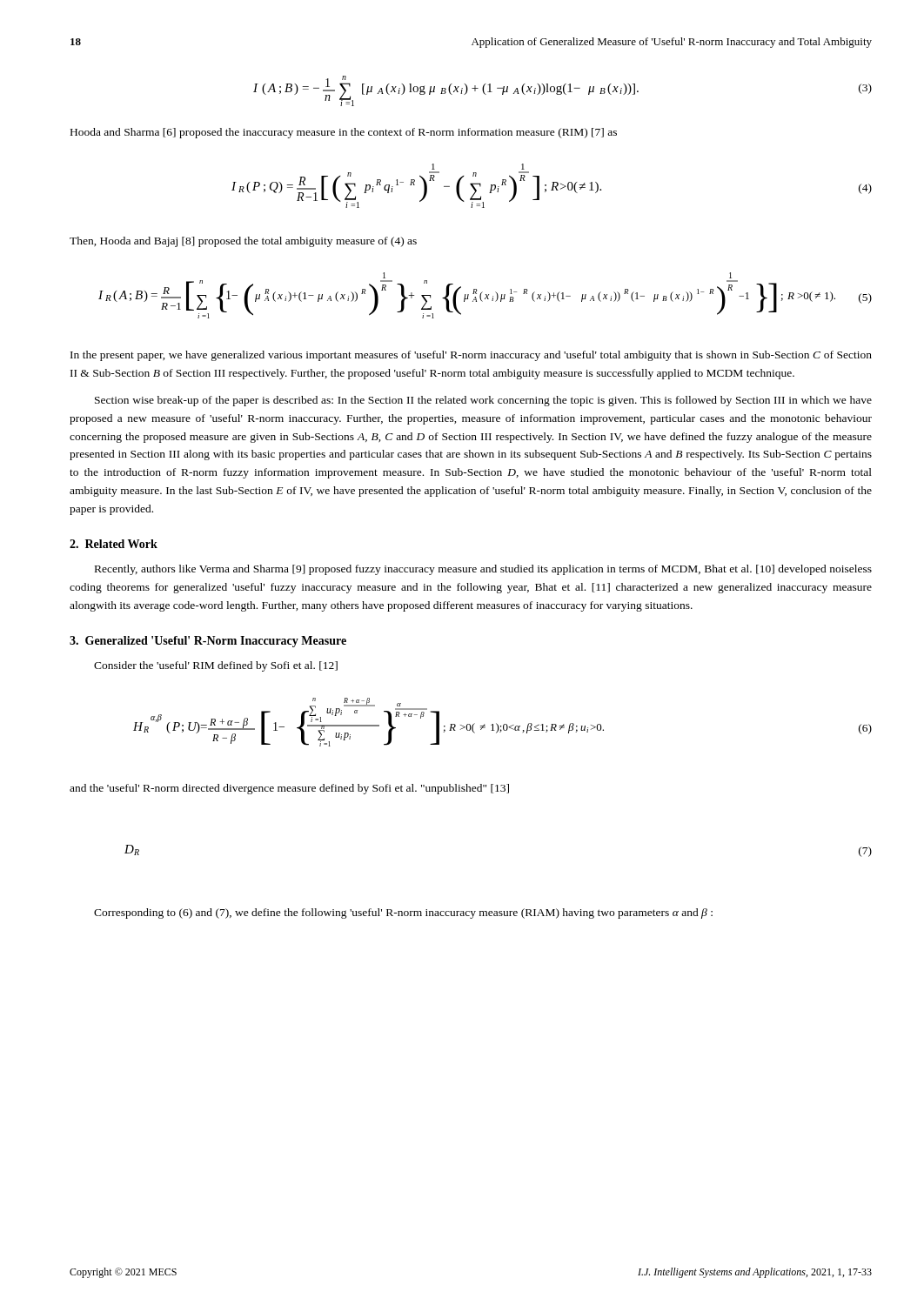Where is the formula that starts "H R α,β ( P ;"?
Screen dimensions: 1305x924
point(502,728)
